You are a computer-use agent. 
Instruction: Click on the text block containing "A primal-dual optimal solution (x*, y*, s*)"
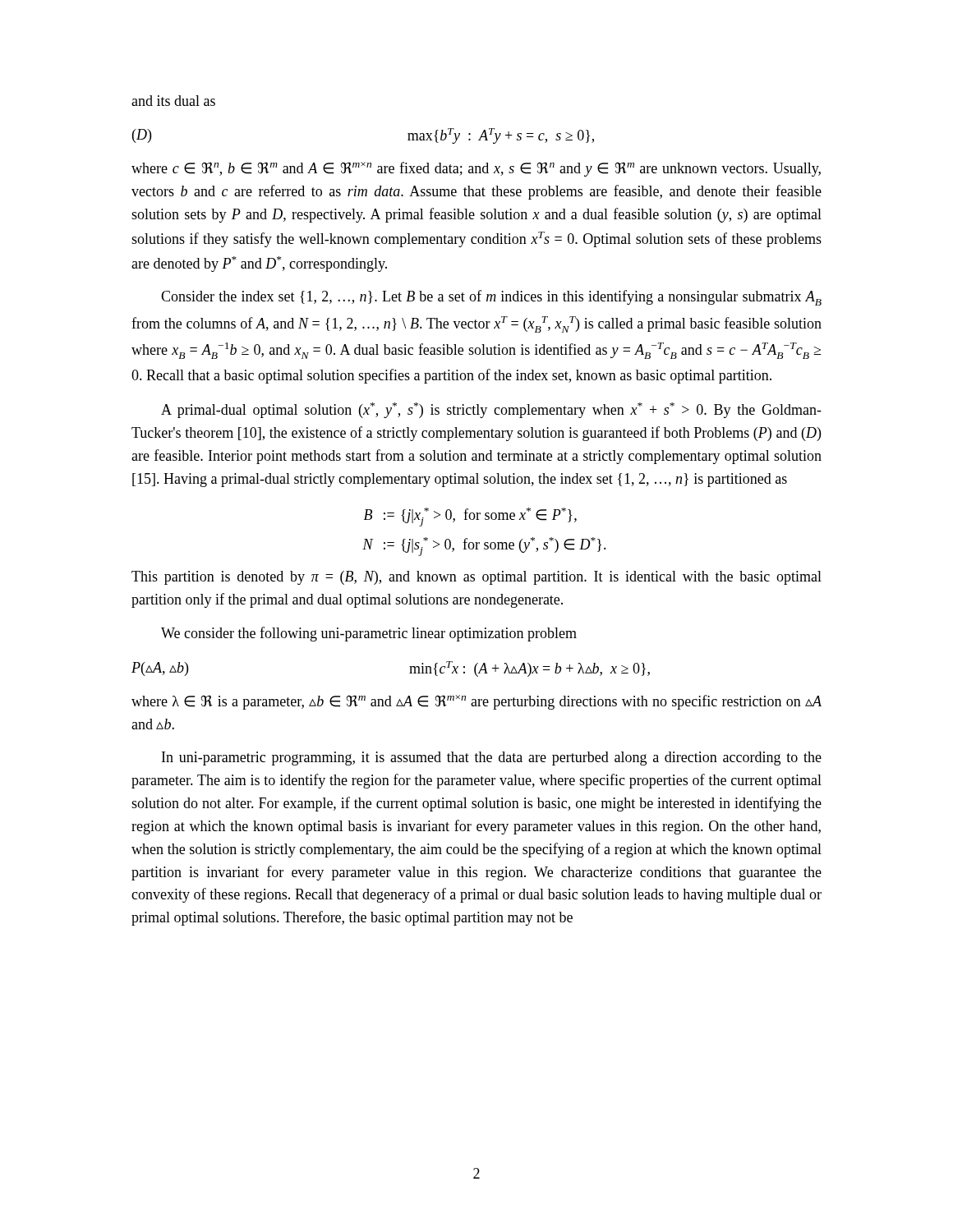point(476,444)
